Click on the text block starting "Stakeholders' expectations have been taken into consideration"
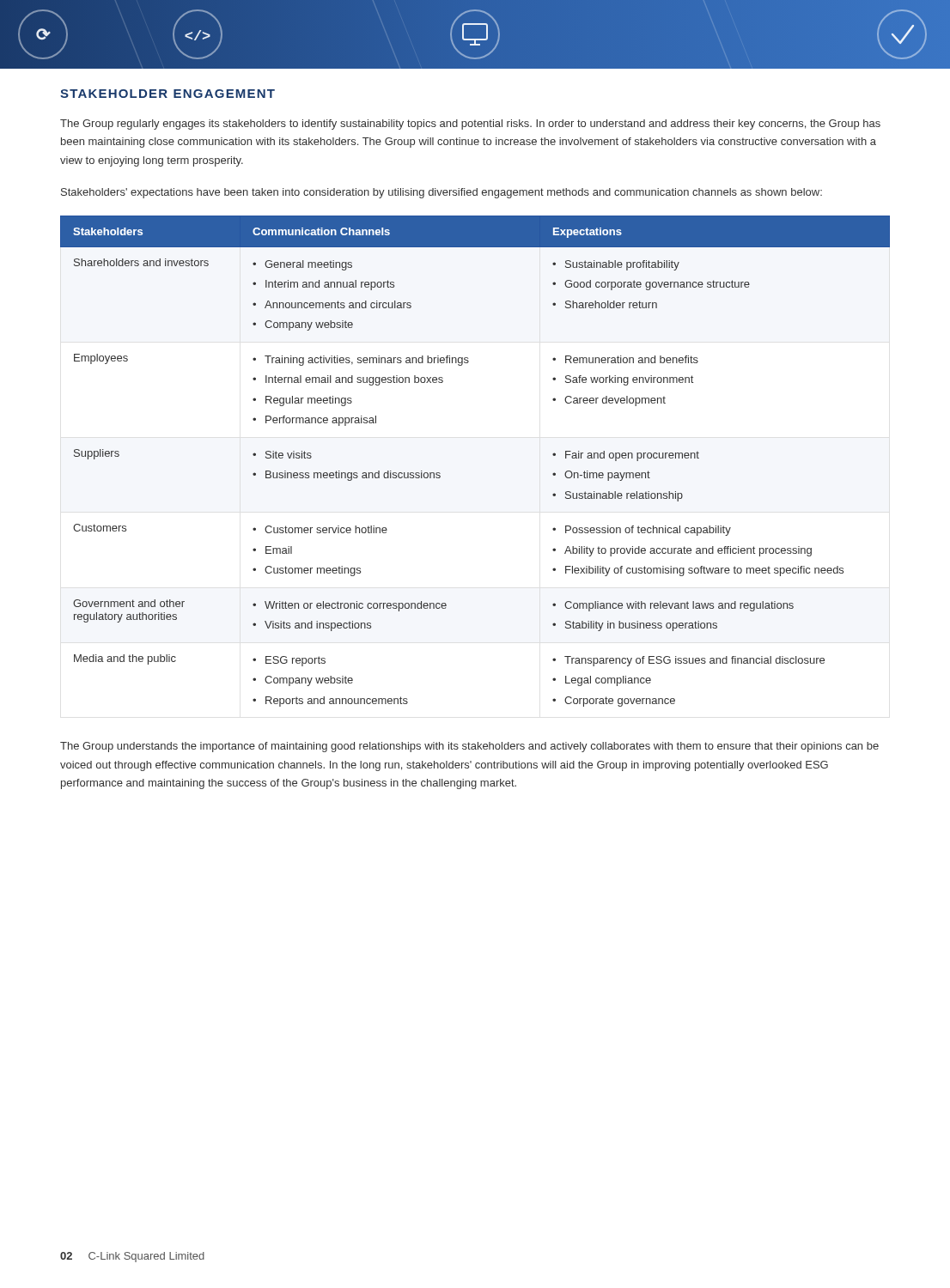 pyautogui.click(x=441, y=192)
